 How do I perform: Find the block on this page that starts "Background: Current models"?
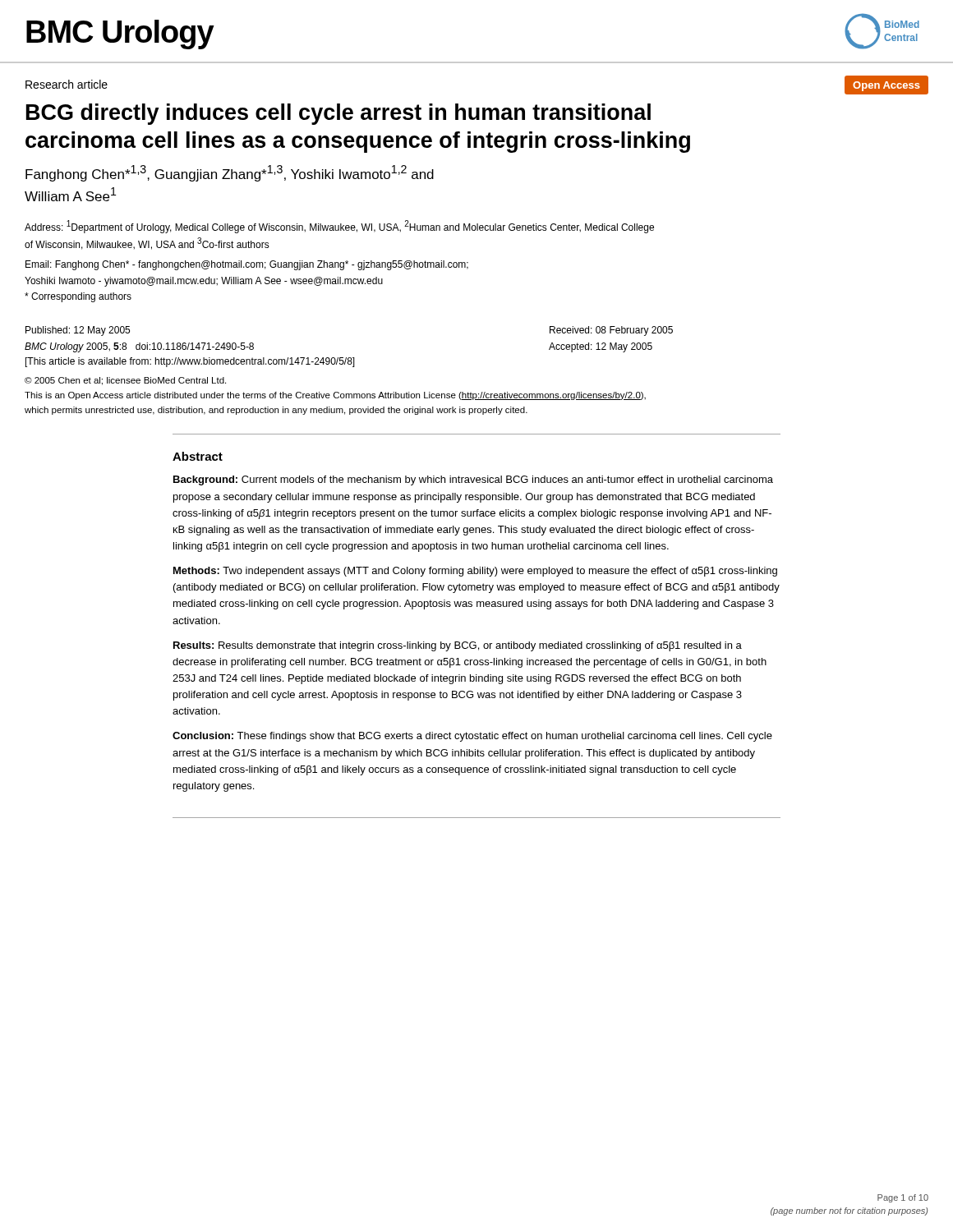point(473,513)
